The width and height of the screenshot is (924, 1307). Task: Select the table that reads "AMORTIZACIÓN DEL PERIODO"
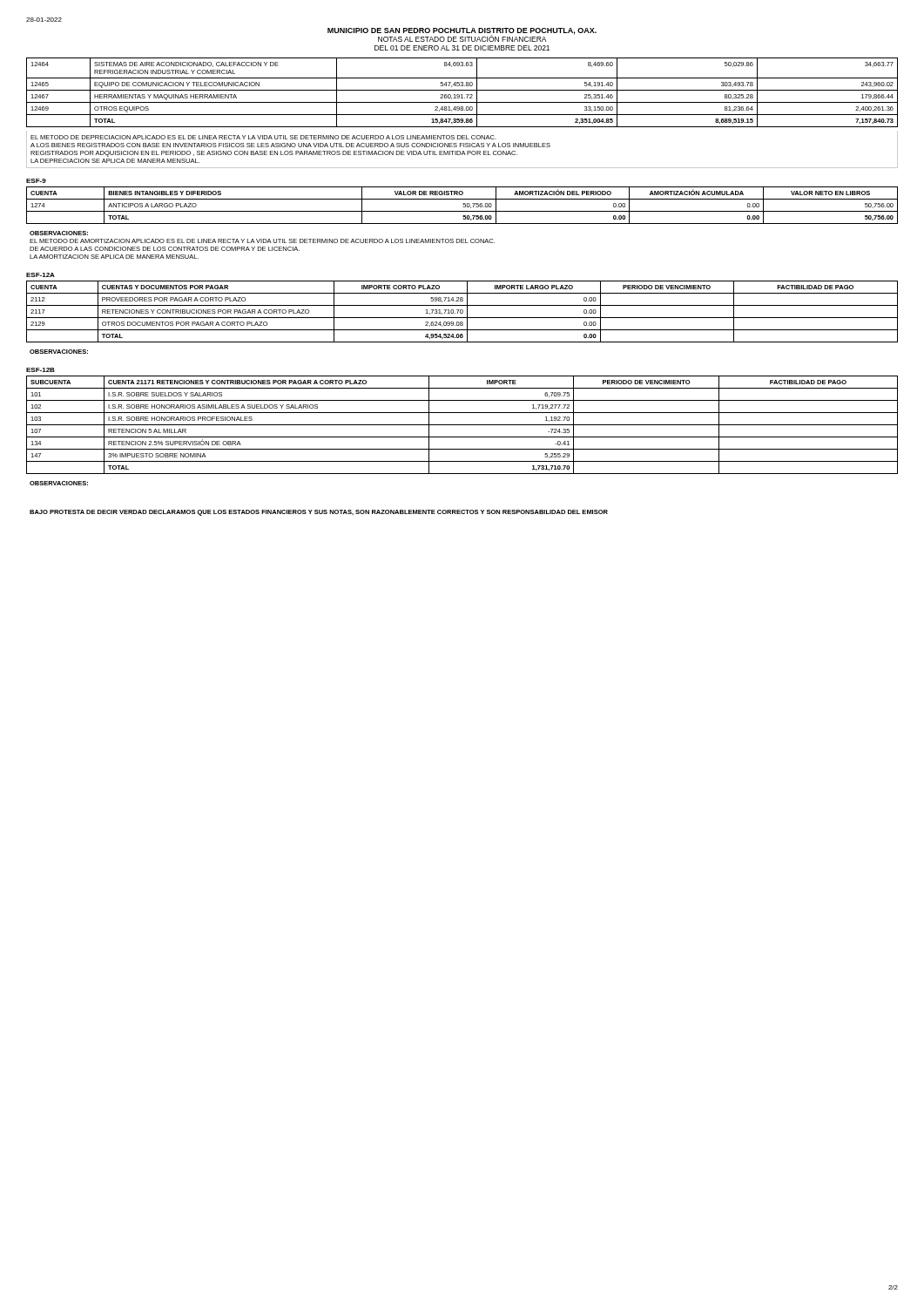[462, 205]
